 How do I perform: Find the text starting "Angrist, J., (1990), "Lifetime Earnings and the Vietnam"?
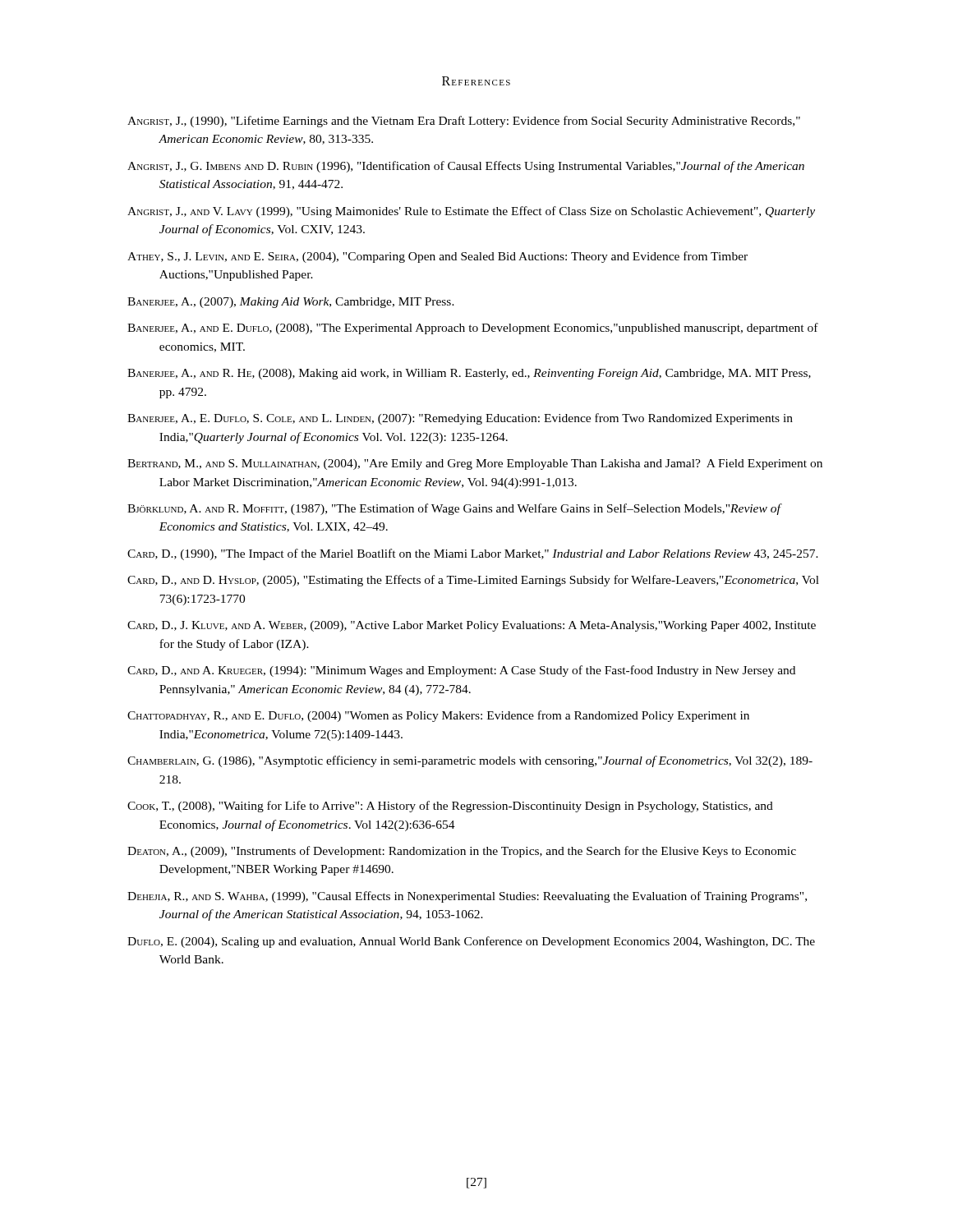tap(476, 130)
